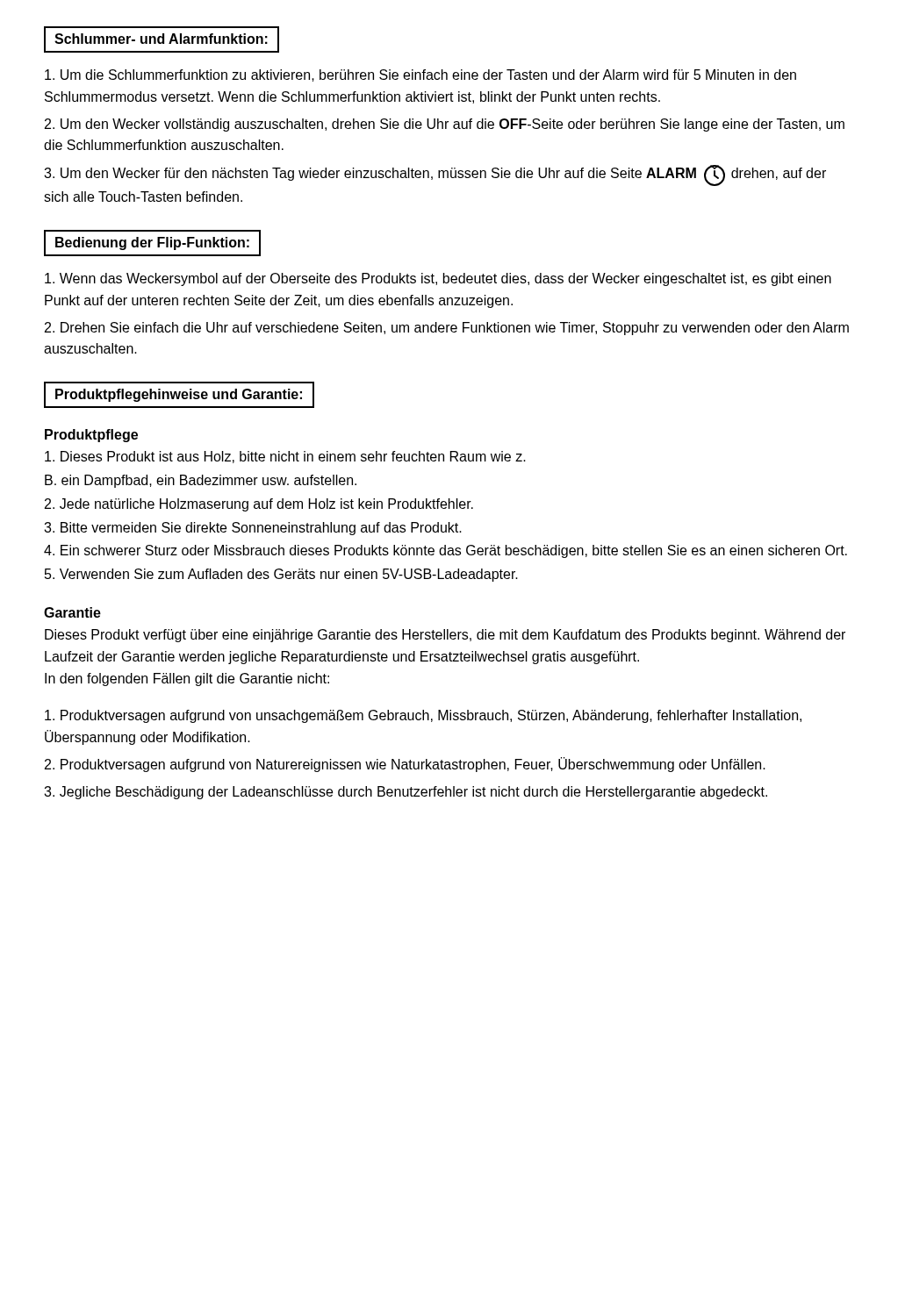Where is the passage that starts "3. Um den"?
This screenshot has width=898, height=1316.
(x=435, y=184)
